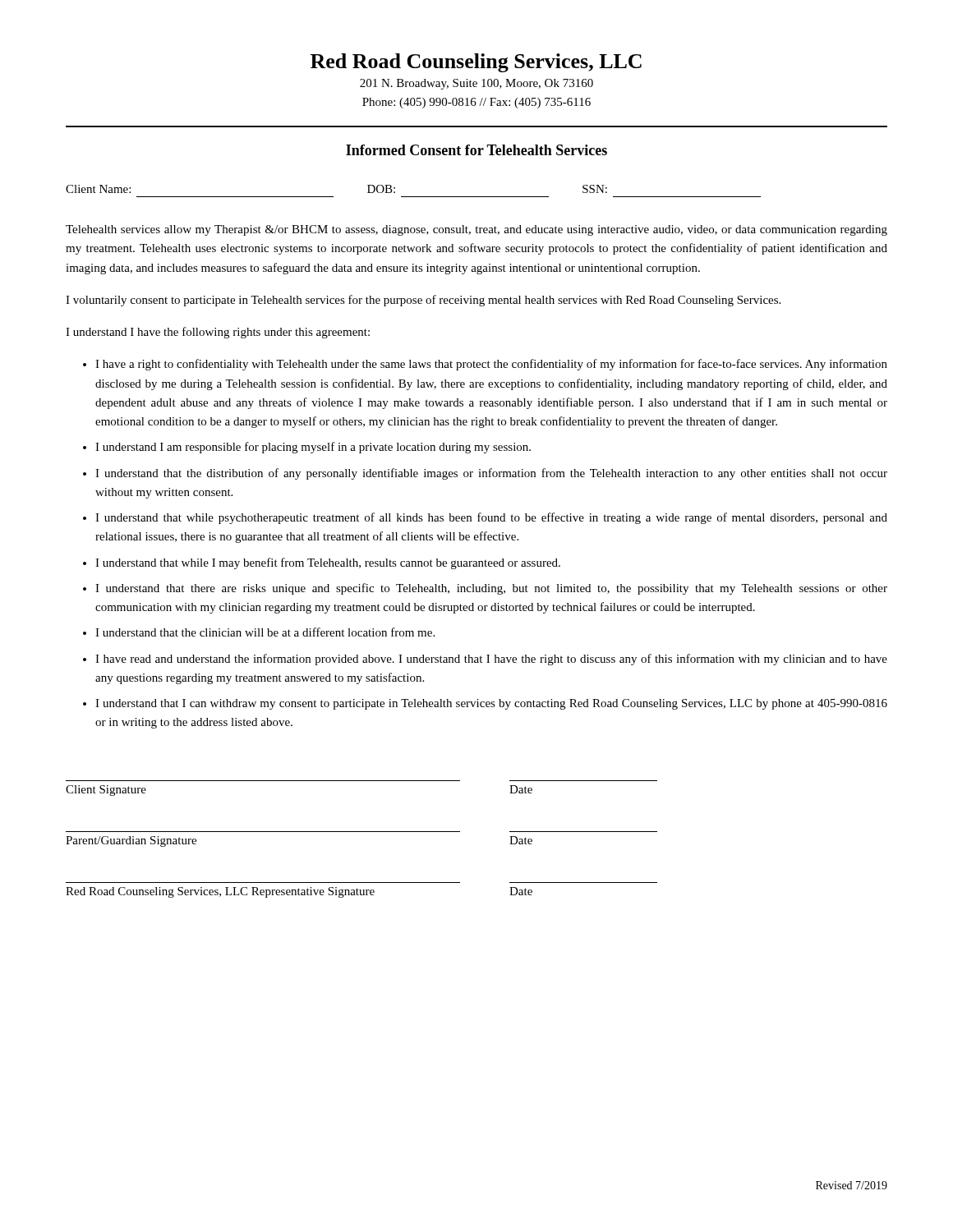Point to "Client Signature Date"
This screenshot has width=953, height=1232.
click(x=362, y=788)
